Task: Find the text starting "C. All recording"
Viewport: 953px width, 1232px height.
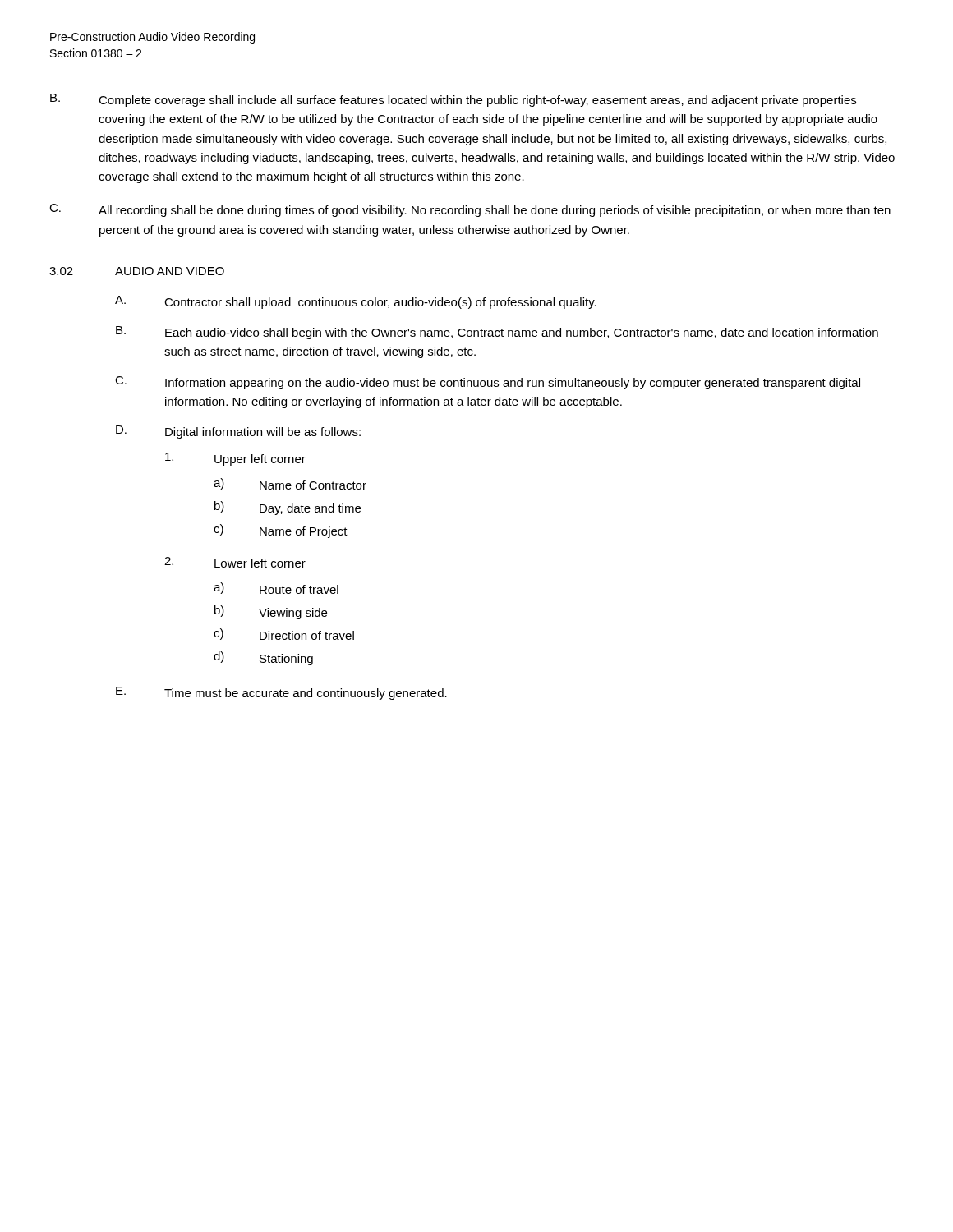Action: pos(476,220)
